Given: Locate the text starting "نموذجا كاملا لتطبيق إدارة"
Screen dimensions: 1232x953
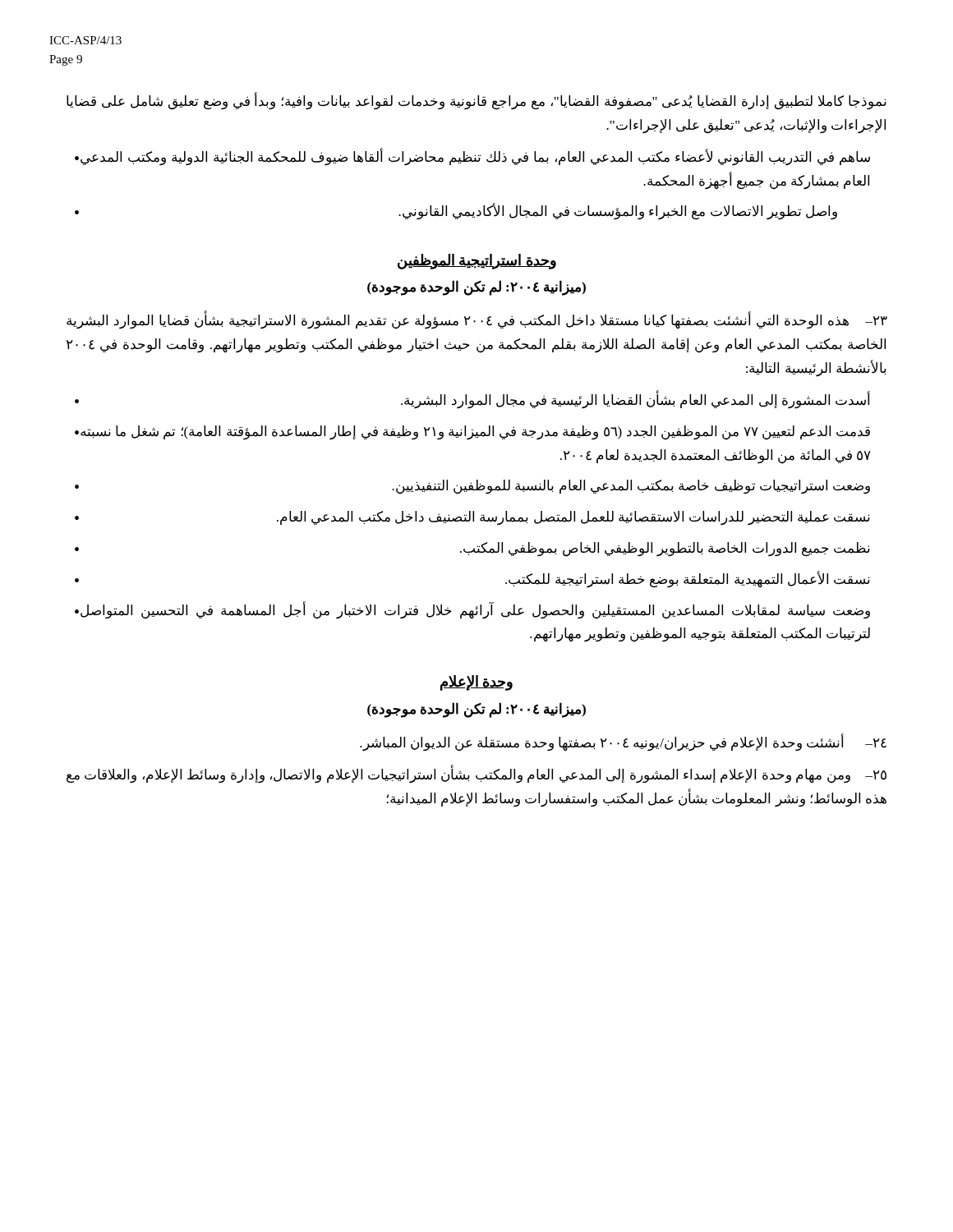Looking at the screenshot, I should (x=476, y=113).
